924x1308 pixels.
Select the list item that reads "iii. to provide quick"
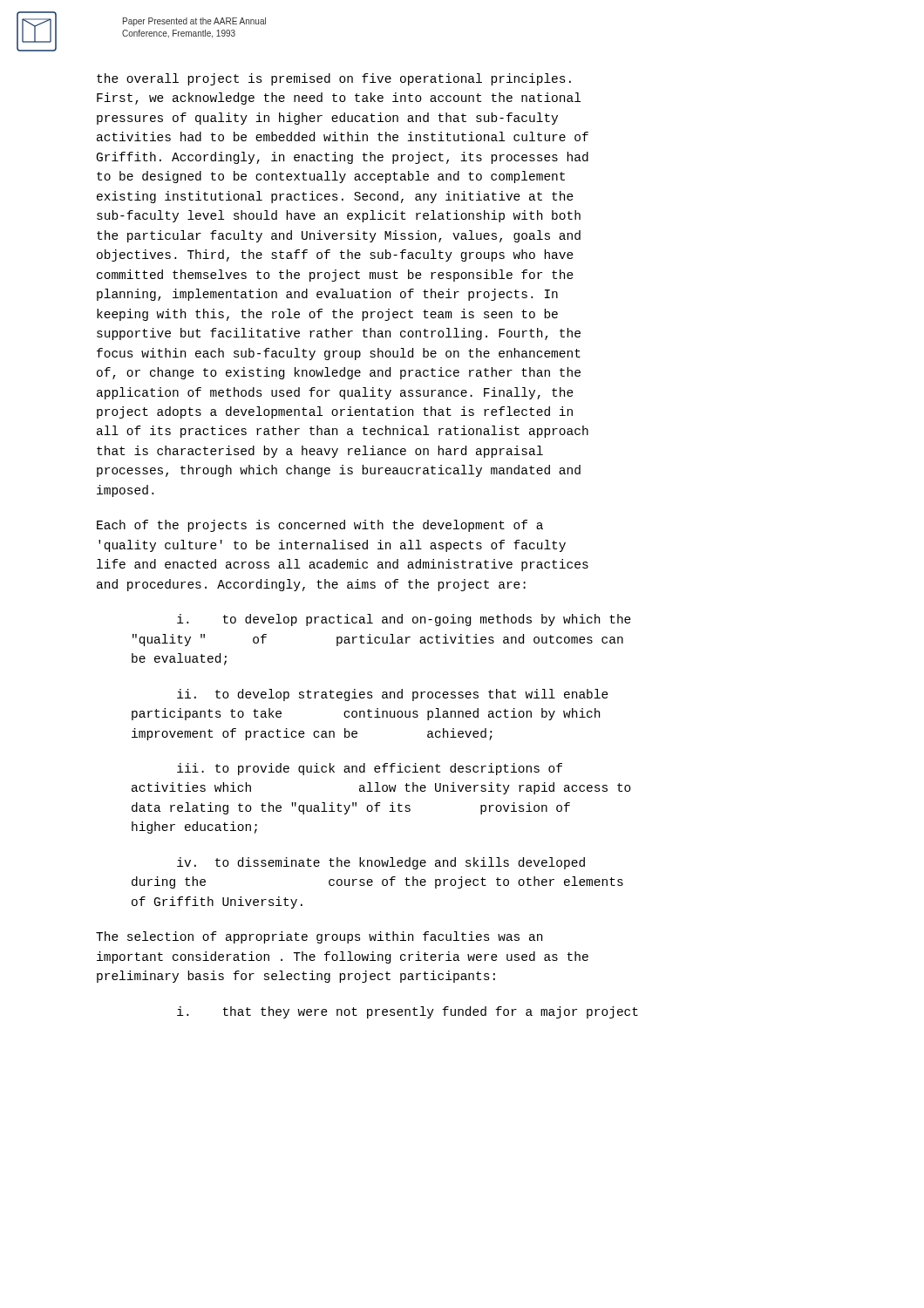tap(381, 799)
